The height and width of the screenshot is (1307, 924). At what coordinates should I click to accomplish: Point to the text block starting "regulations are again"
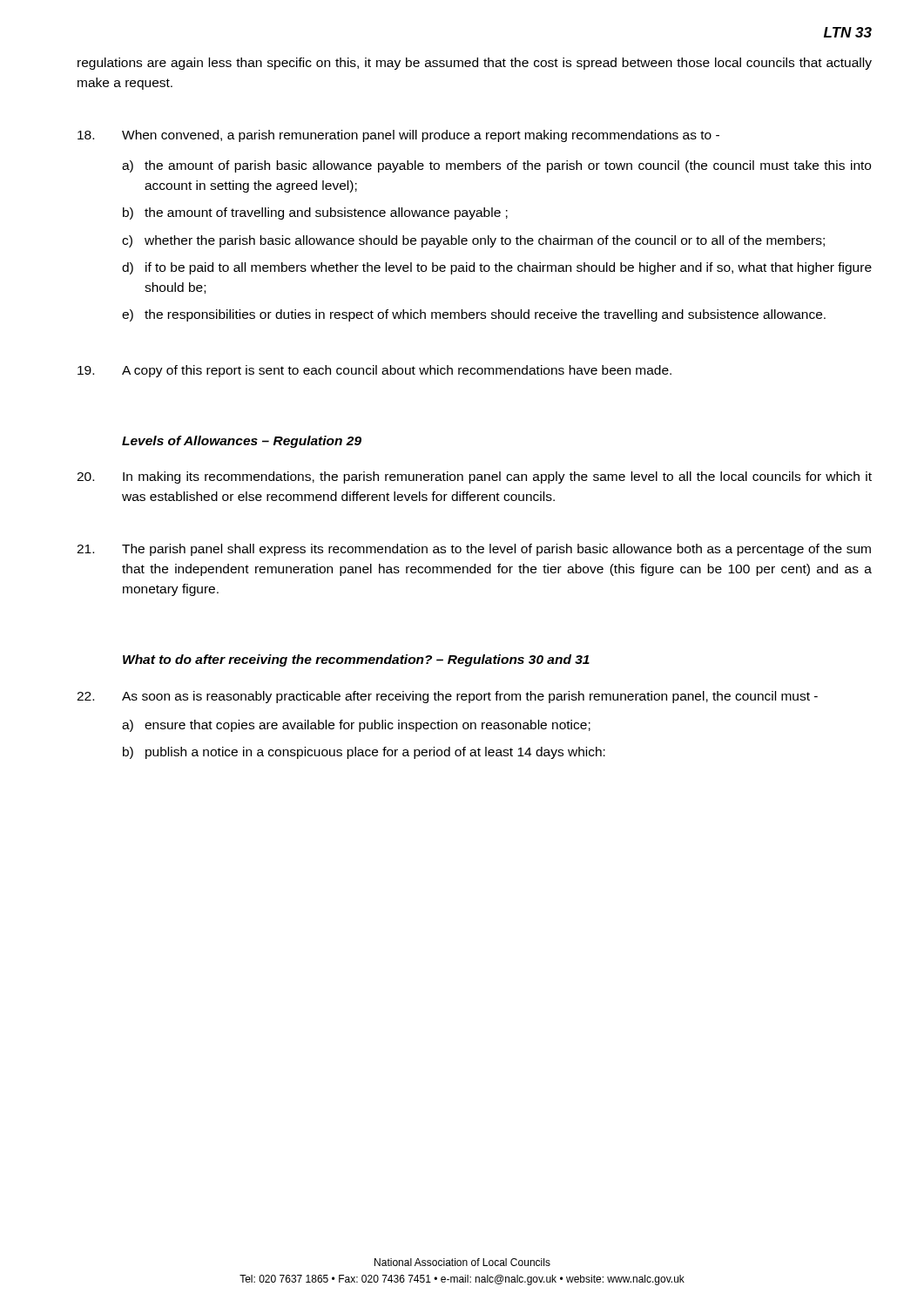click(x=474, y=72)
